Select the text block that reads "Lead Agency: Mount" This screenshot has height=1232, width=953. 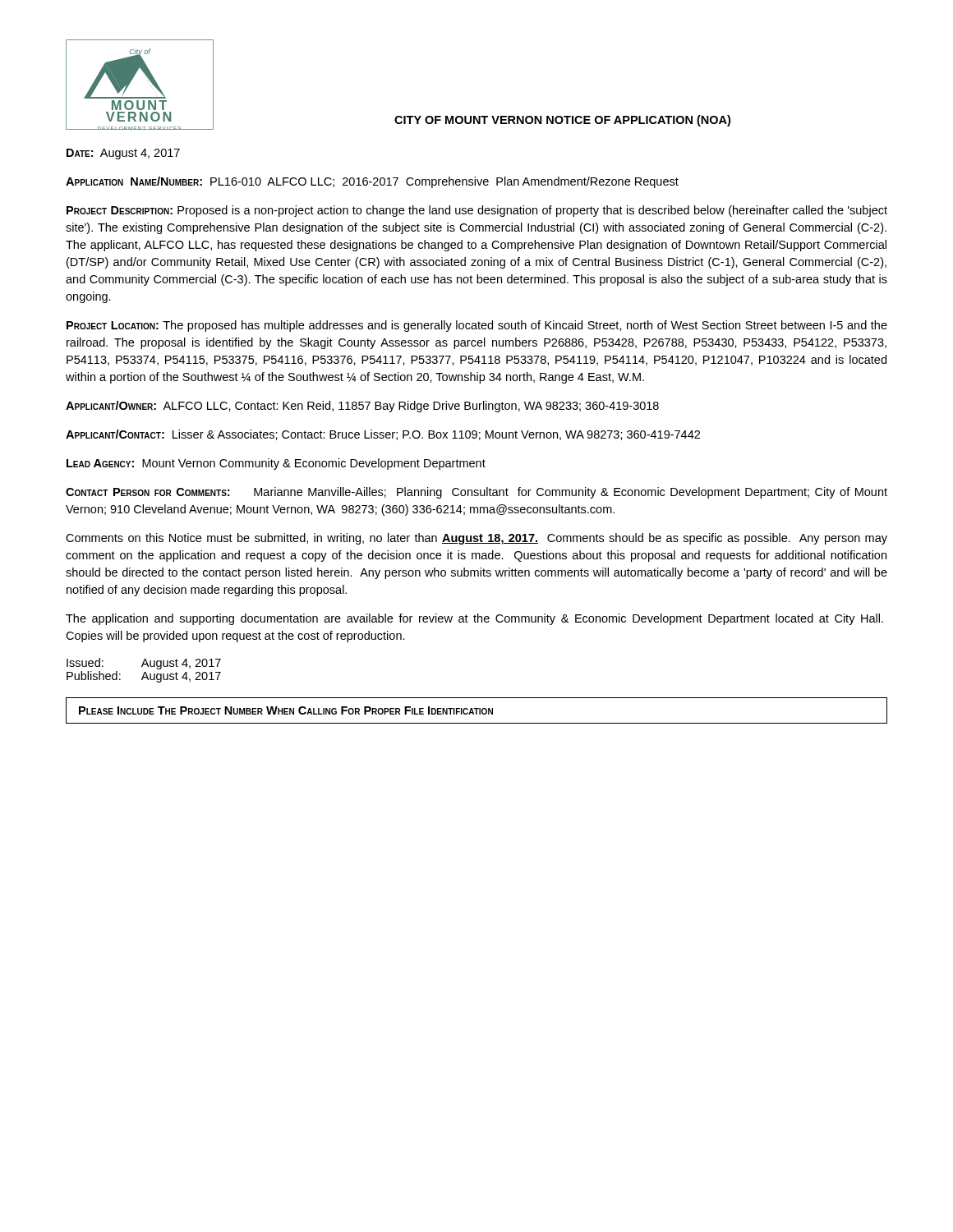coord(276,463)
